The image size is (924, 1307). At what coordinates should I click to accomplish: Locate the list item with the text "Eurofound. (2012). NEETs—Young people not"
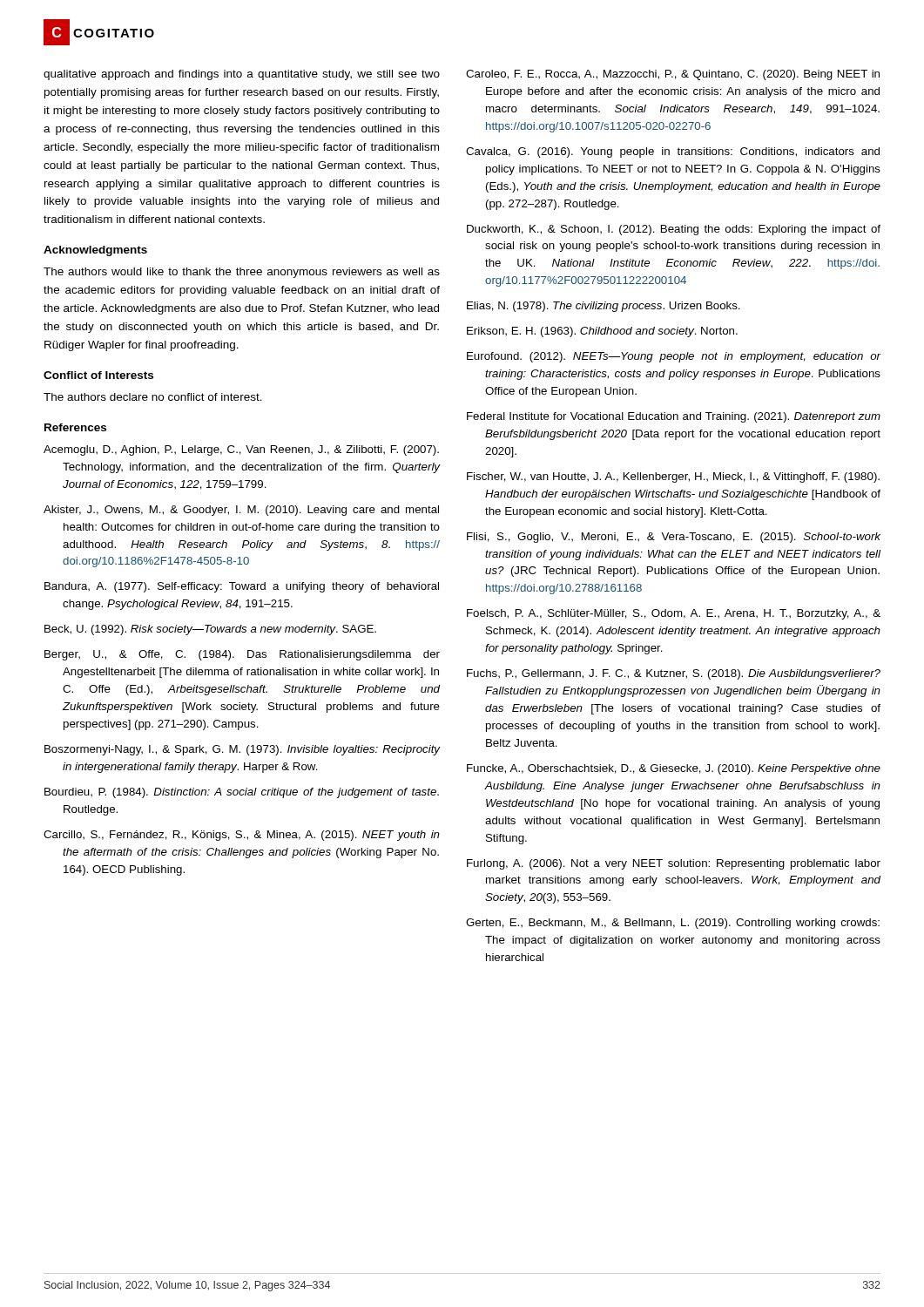tap(673, 373)
